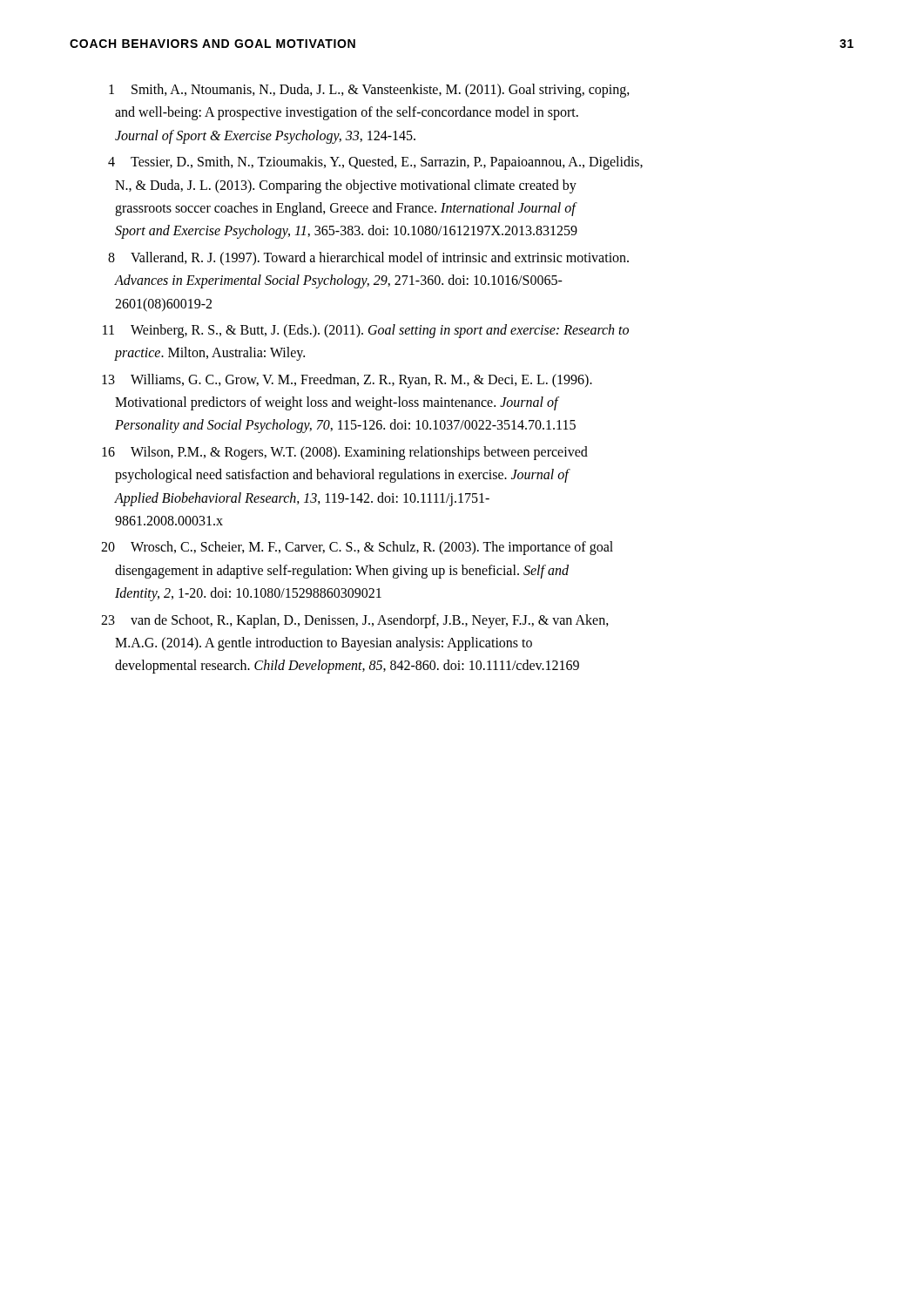Image resolution: width=924 pixels, height=1307 pixels.
Task: Navigate to the region starting "4 Tessier, D., Smith, N., Tzioumakis, Y., Quested,"
Action: tap(462, 197)
